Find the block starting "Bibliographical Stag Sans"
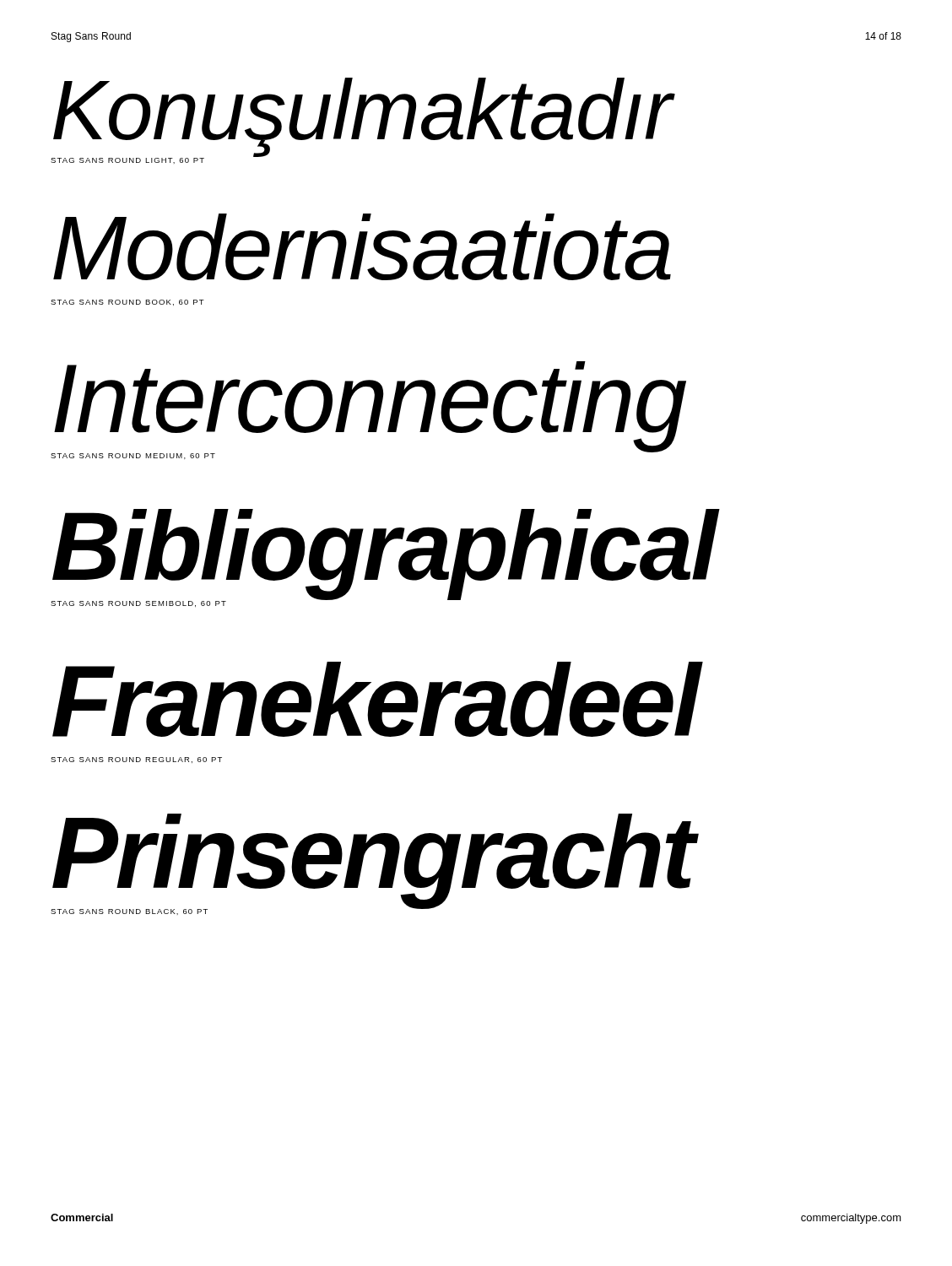This screenshot has width=952, height=1266. click(476, 553)
